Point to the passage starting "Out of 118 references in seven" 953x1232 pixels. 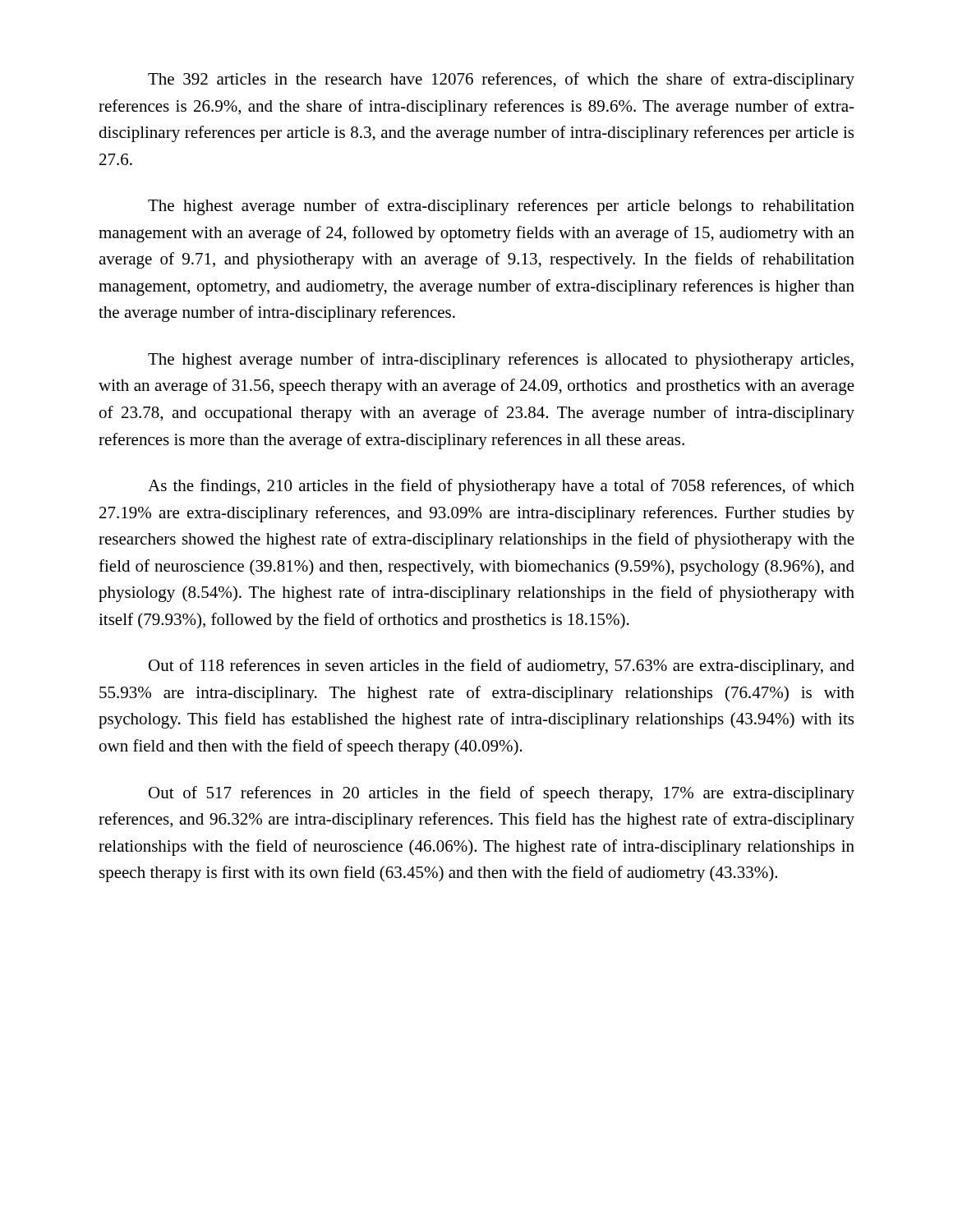coord(476,706)
